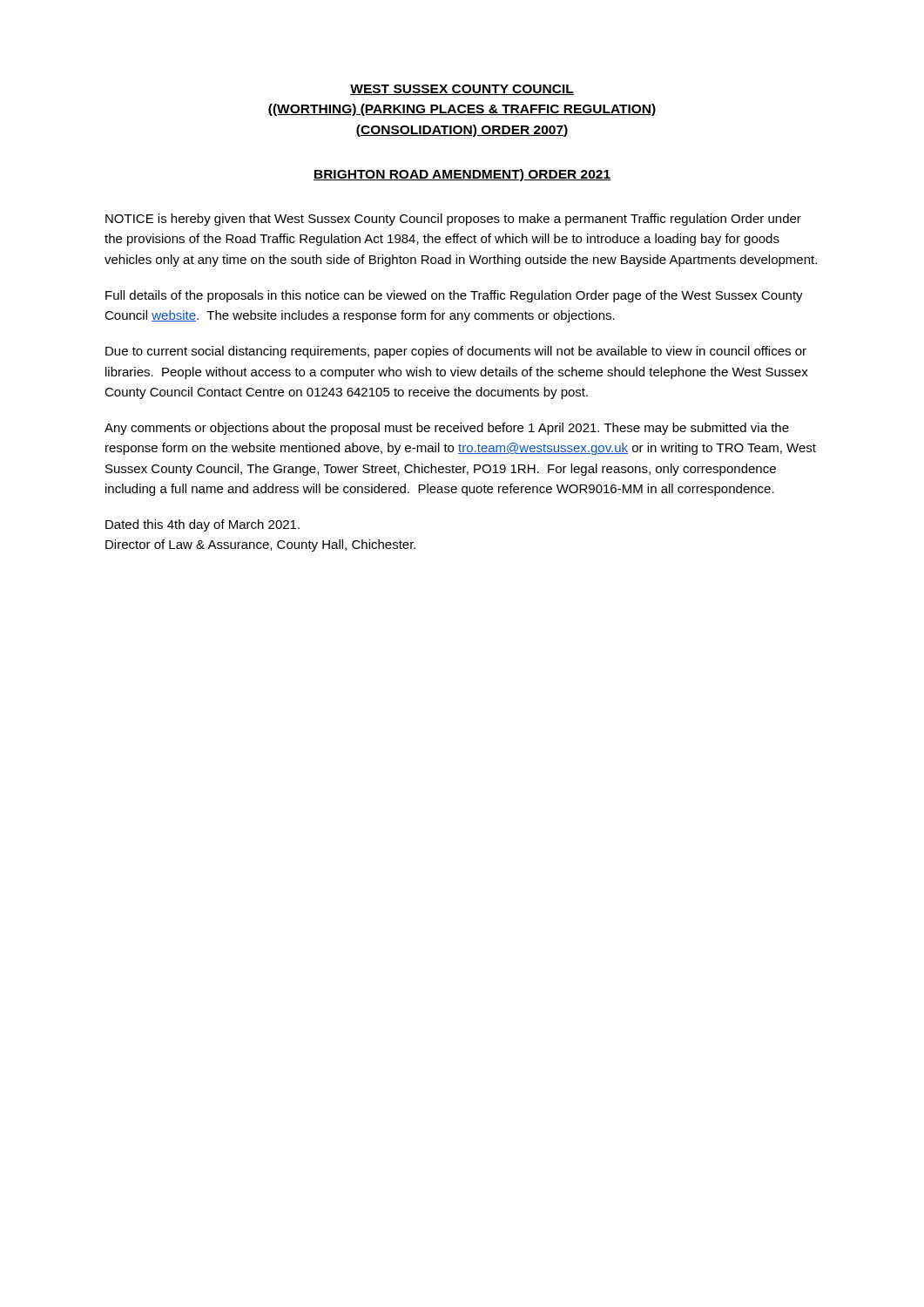
Task: Find the title
Action: tap(462, 109)
